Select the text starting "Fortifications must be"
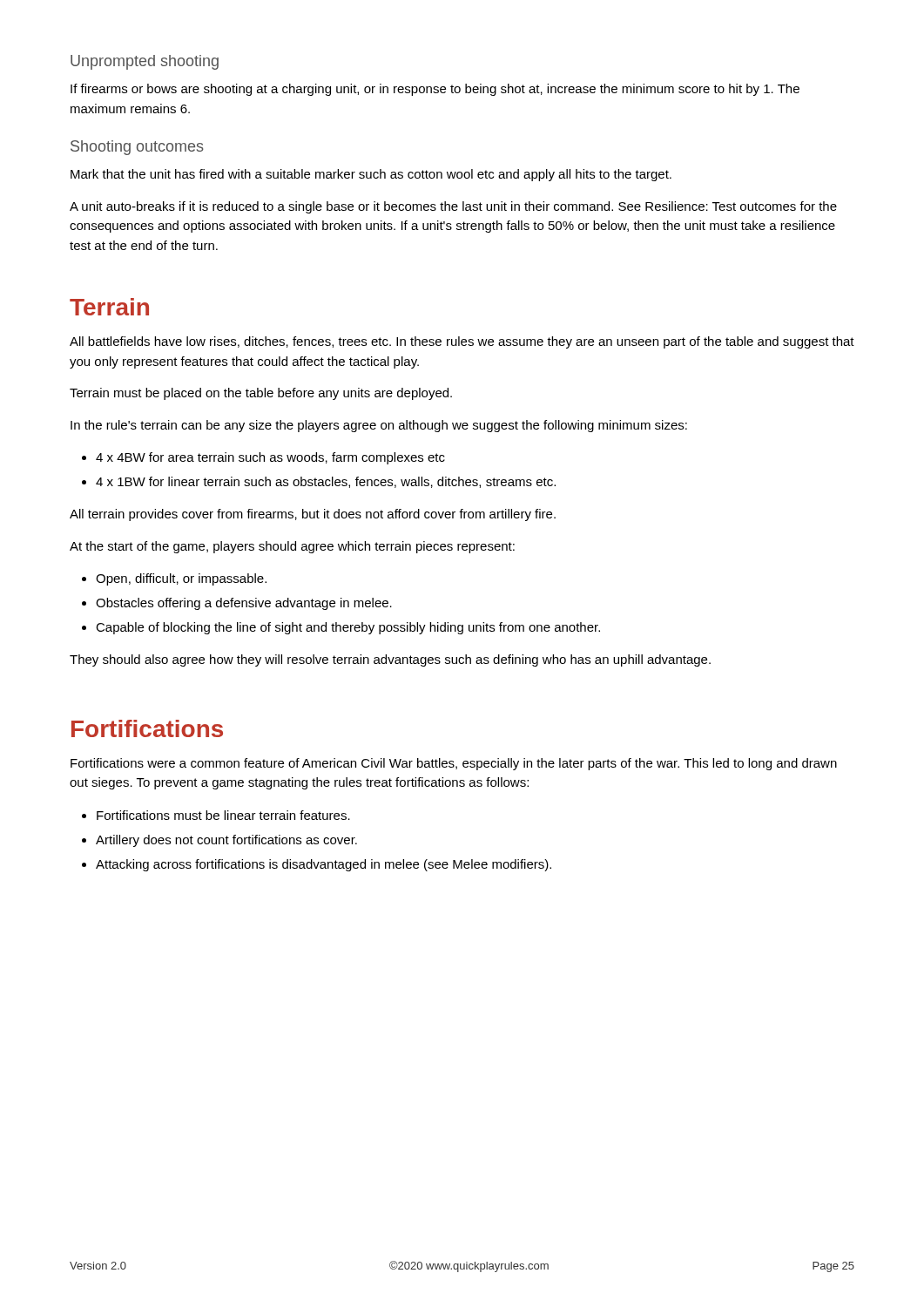Image resolution: width=924 pixels, height=1307 pixels. (x=223, y=815)
